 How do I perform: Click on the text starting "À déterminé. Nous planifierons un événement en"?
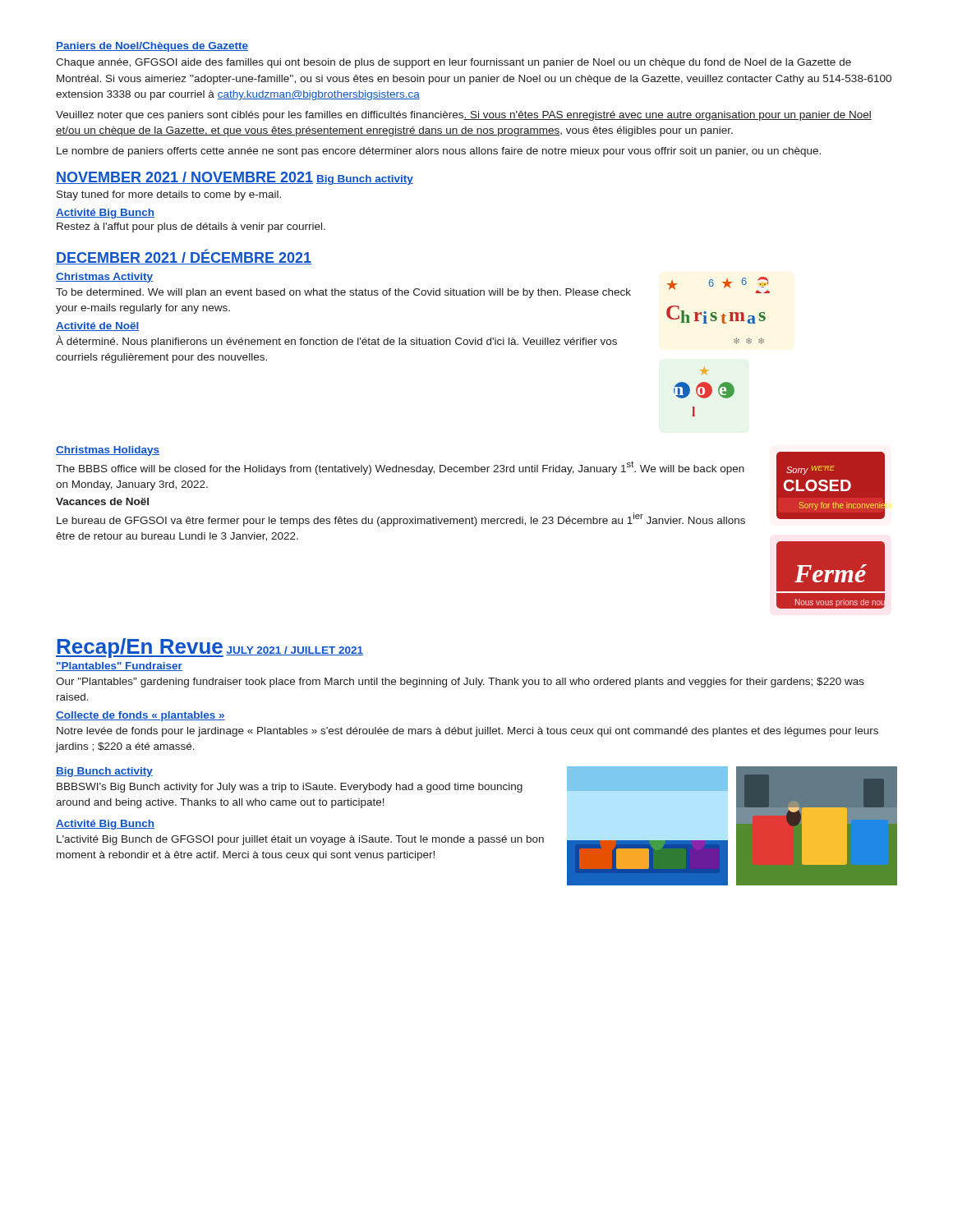351,349
